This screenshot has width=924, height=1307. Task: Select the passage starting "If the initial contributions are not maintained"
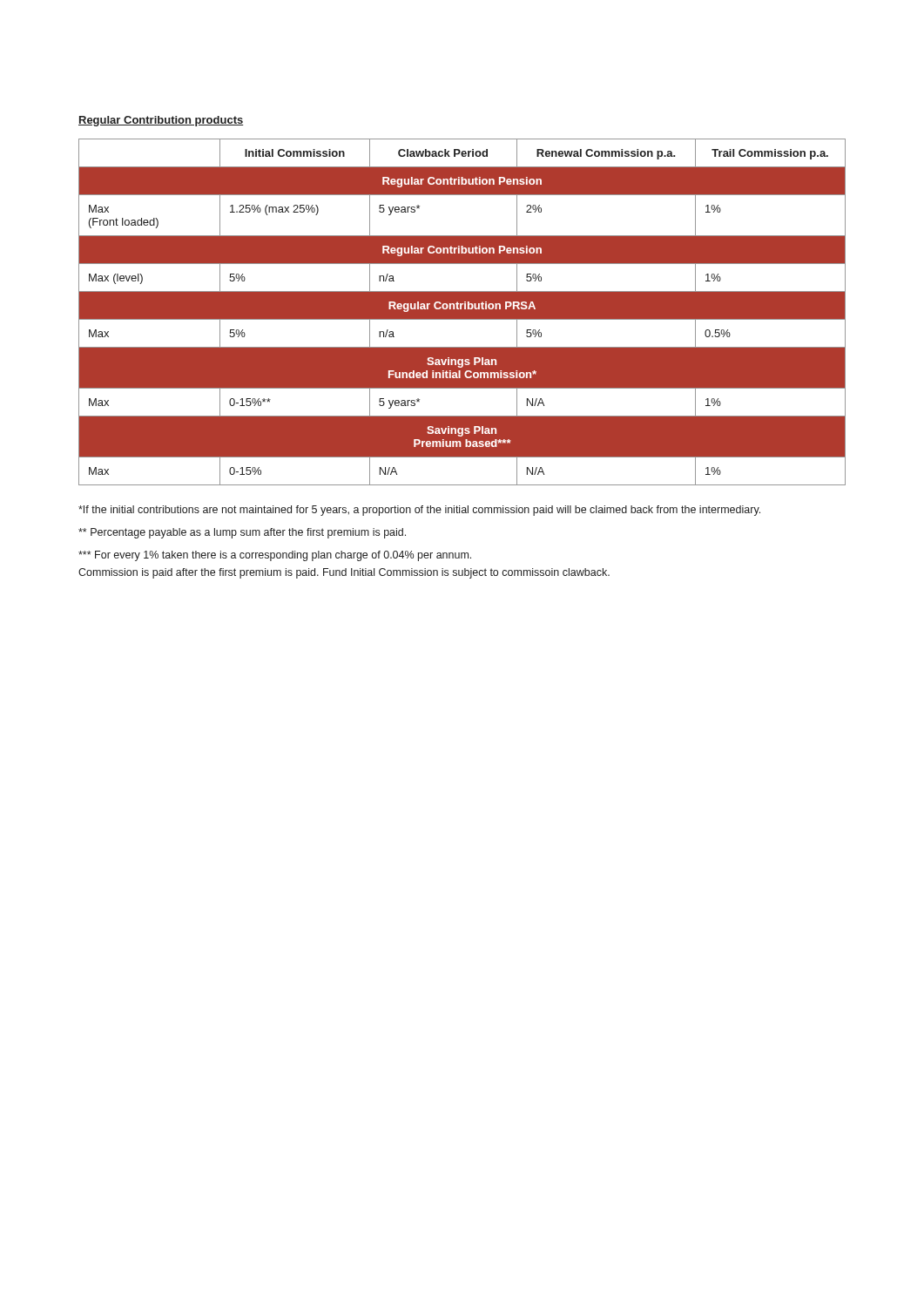tap(462, 510)
